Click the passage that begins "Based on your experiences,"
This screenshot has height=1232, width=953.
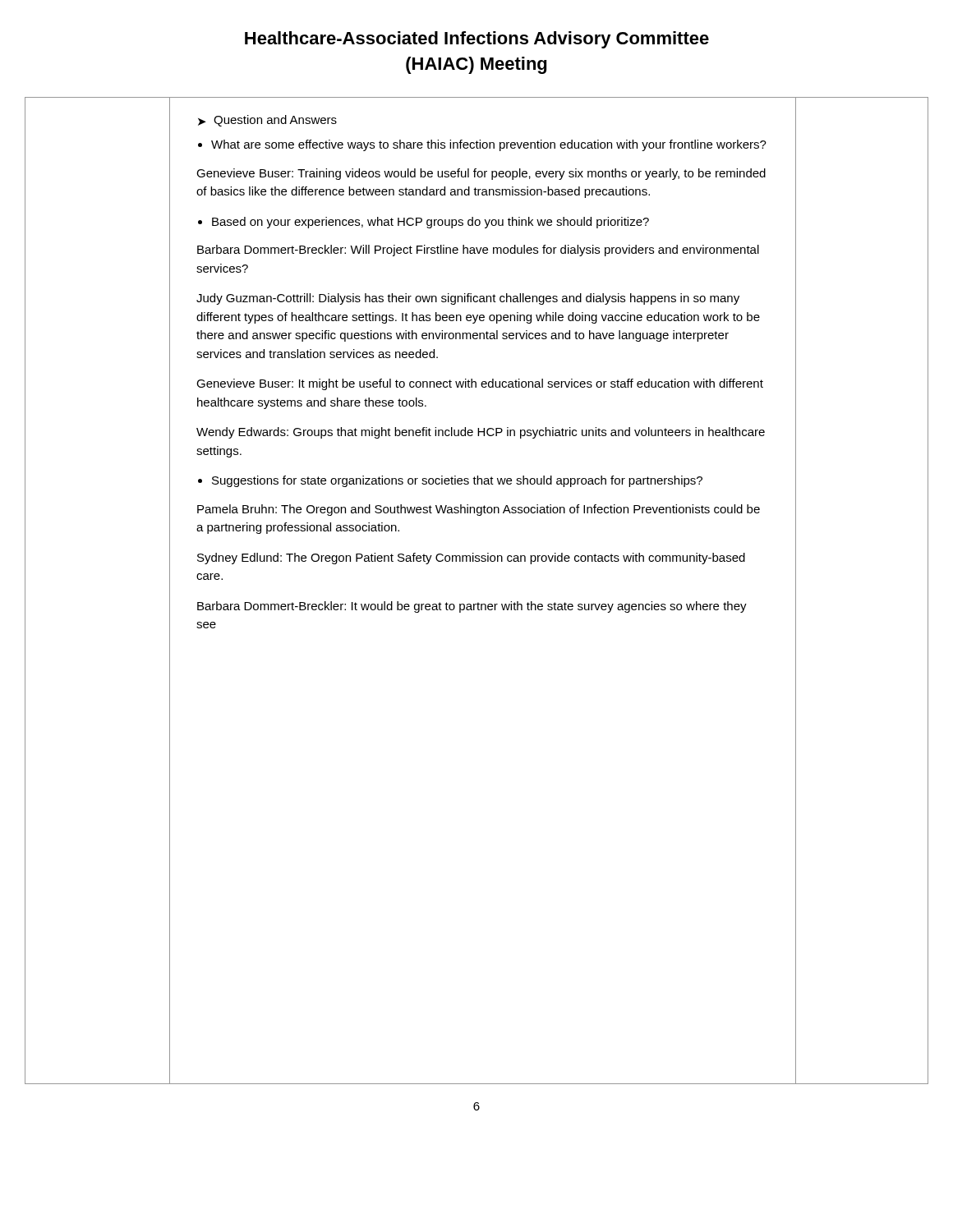click(483, 222)
